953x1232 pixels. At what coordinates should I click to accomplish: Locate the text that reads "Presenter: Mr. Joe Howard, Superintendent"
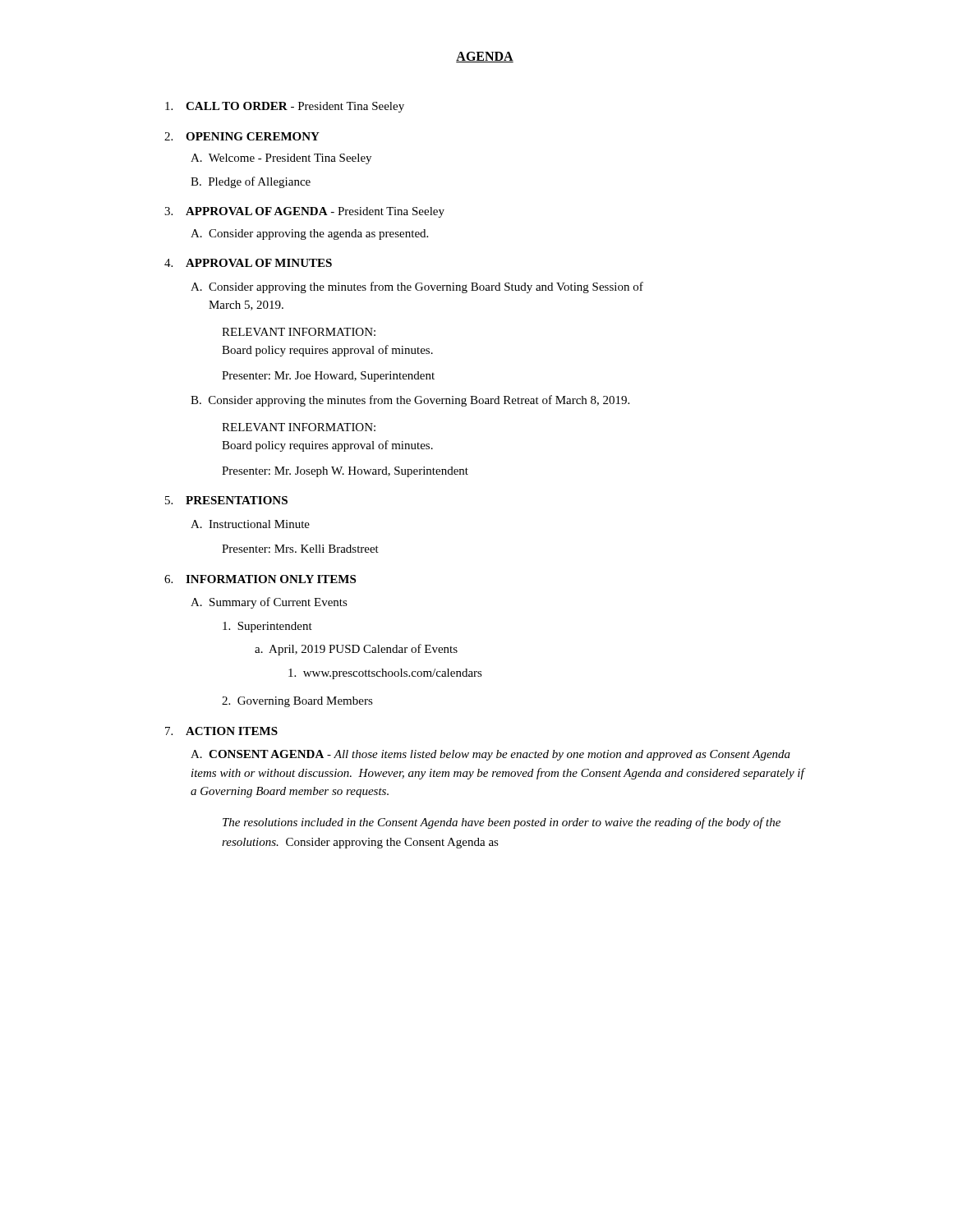[328, 375]
